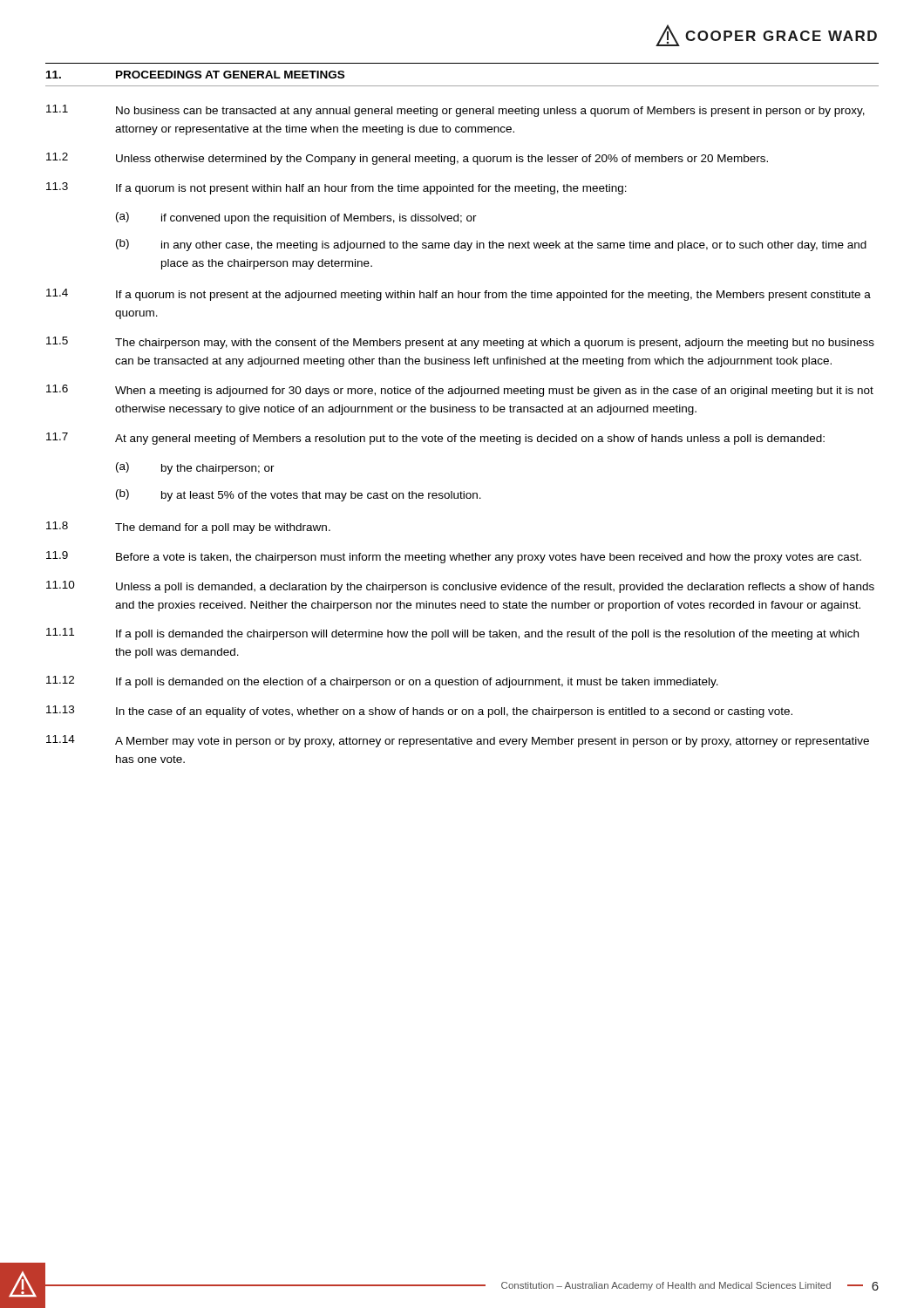This screenshot has width=924, height=1308.
Task: Navigate to the text block starting "9 Before a vote is taken,"
Action: 462,557
